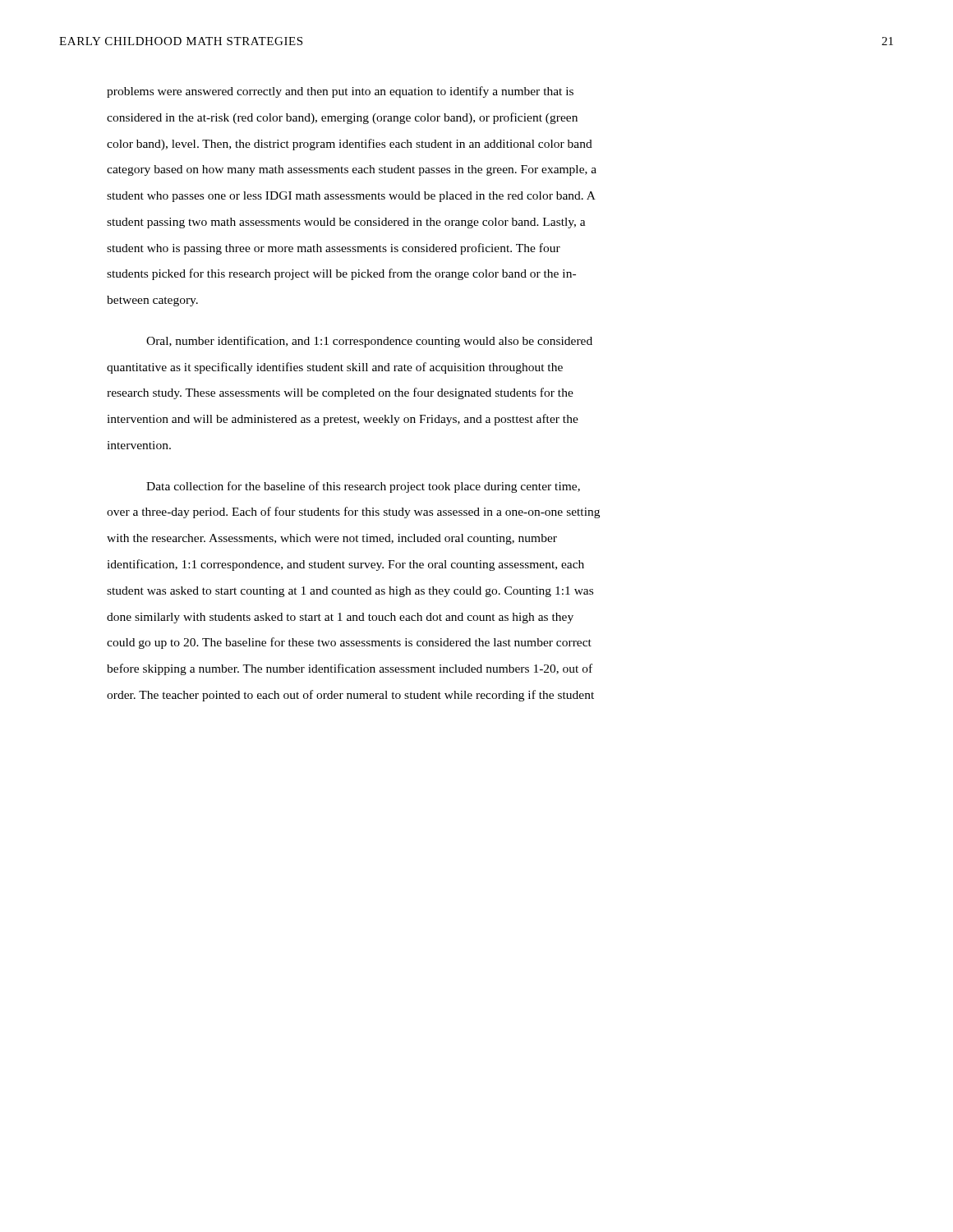The height and width of the screenshot is (1232, 953).
Task: Locate the element starting "Data collection for the baseline"
Action: click(x=481, y=590)
